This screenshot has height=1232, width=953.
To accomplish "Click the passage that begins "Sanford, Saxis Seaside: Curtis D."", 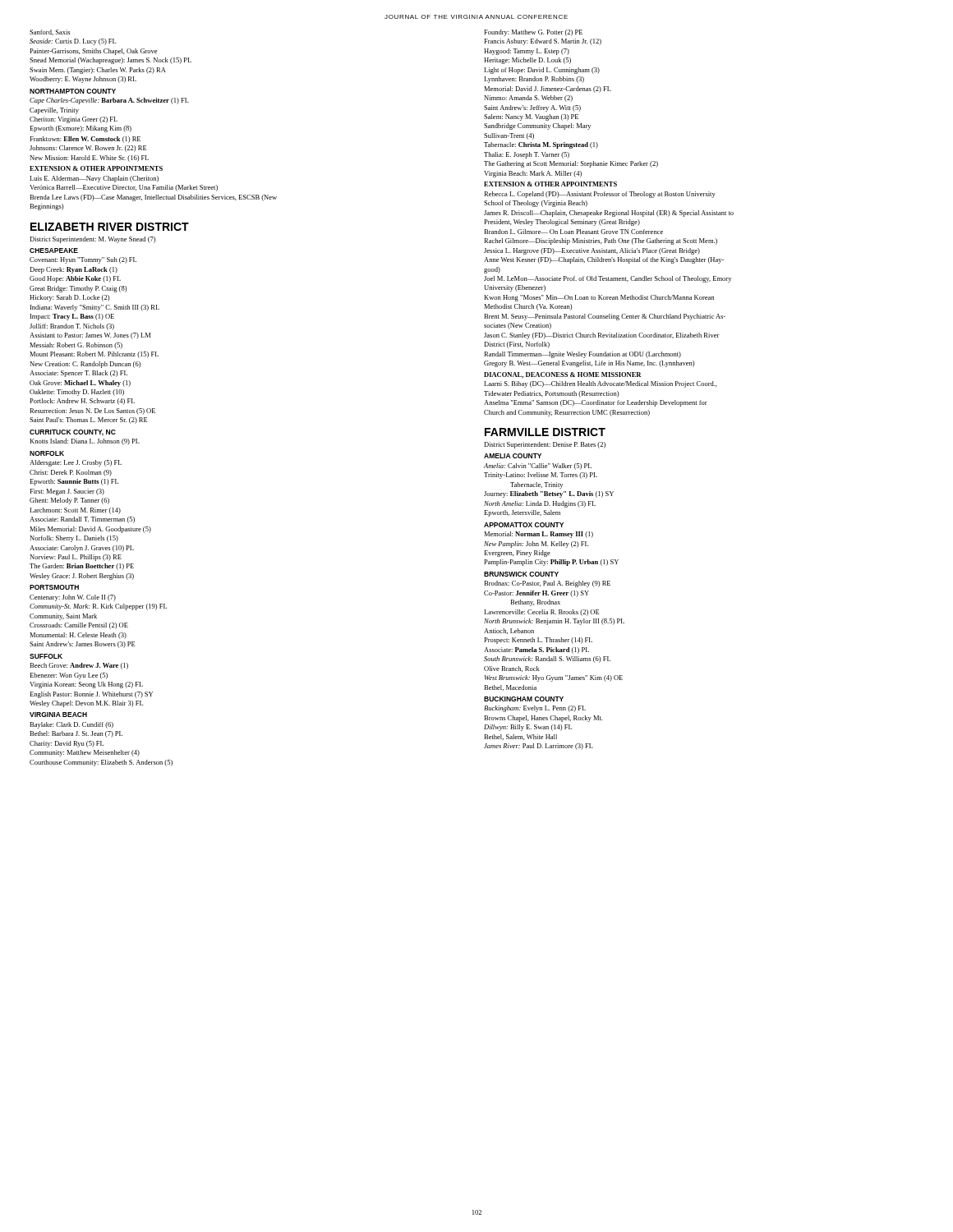I will pyautogui.click(x=50, y=32).
